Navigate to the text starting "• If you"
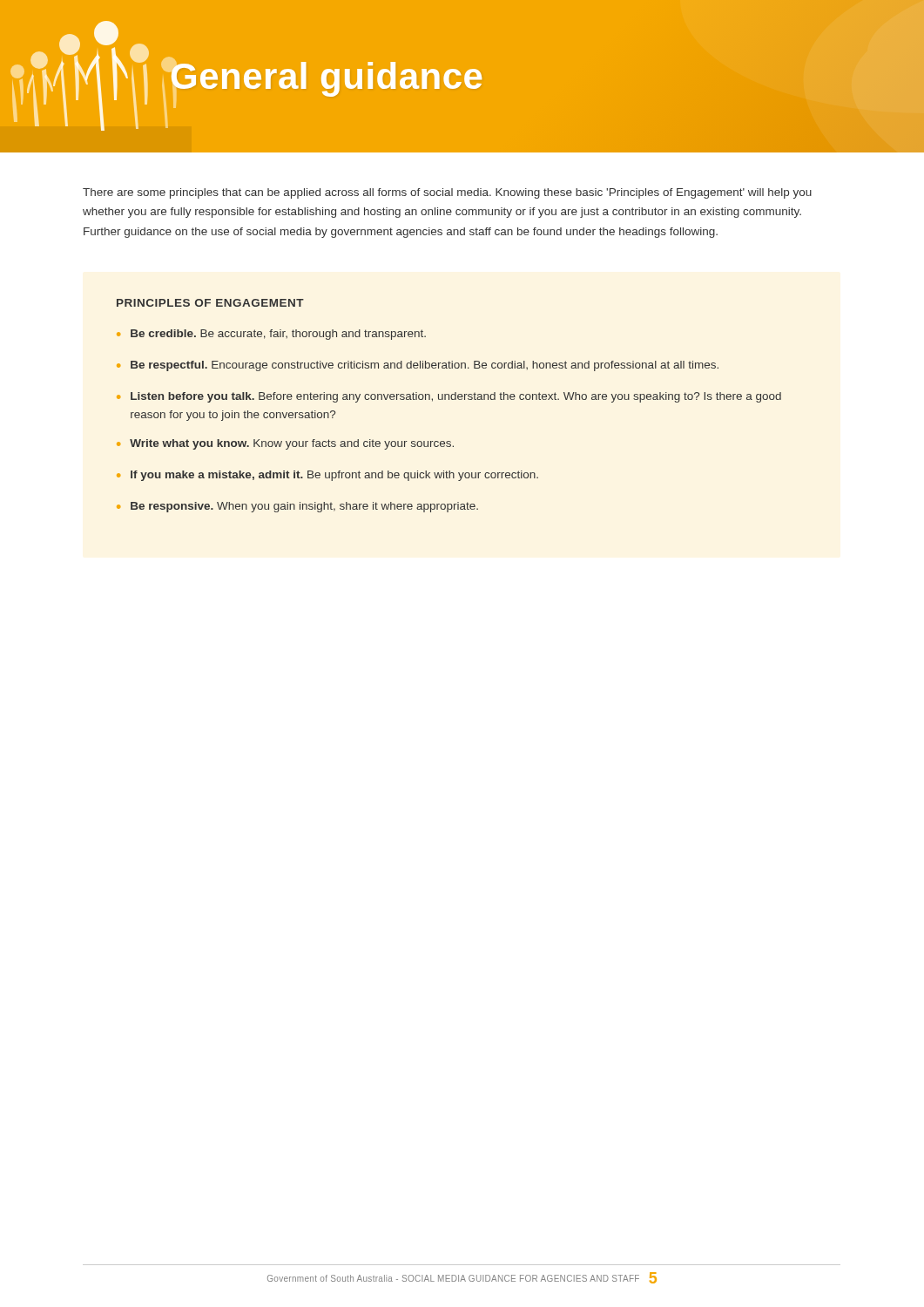The height and width of the screenshot is (1307, 924). [x=462, y=477]
